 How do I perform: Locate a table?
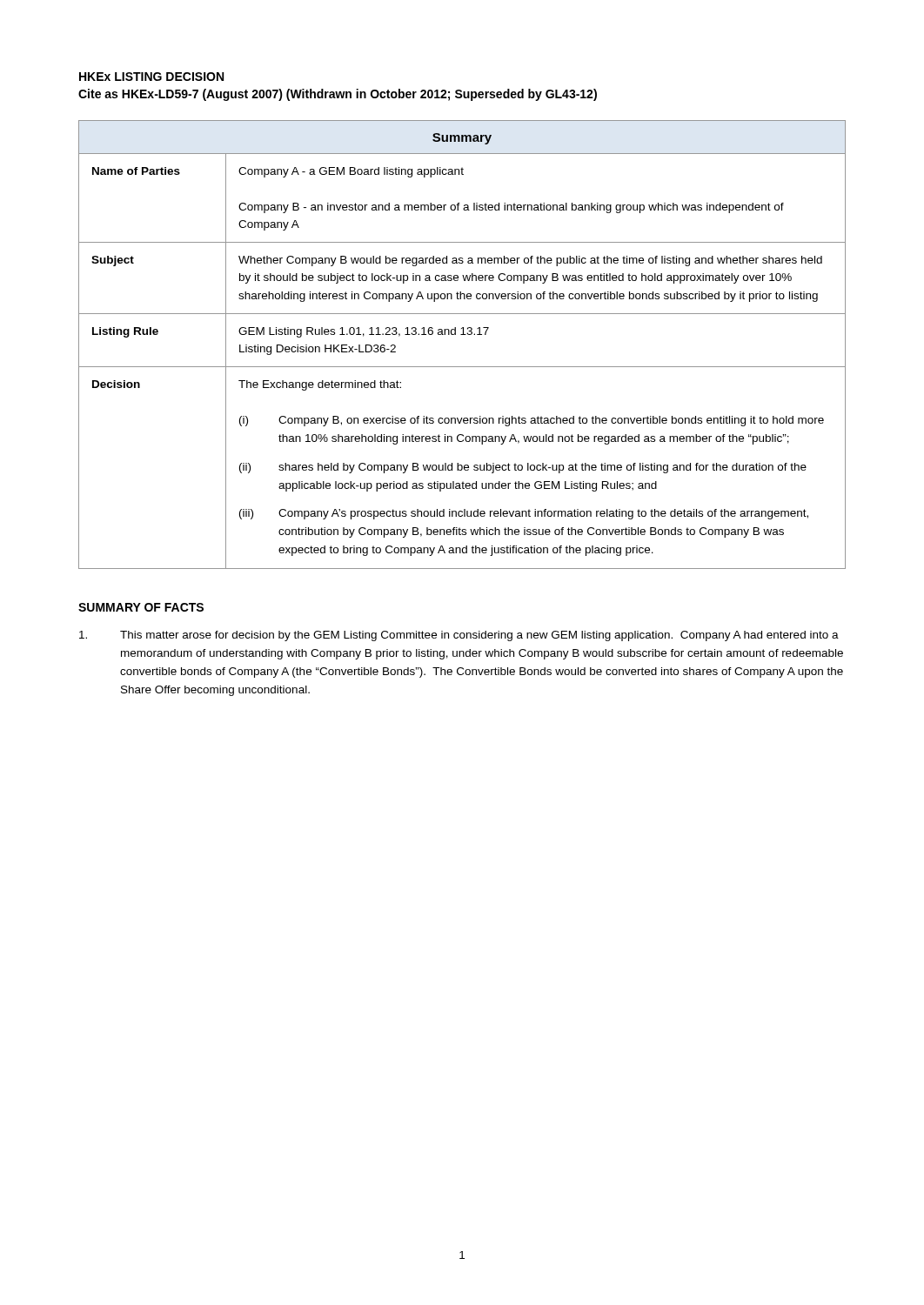(x=462, y=345)
